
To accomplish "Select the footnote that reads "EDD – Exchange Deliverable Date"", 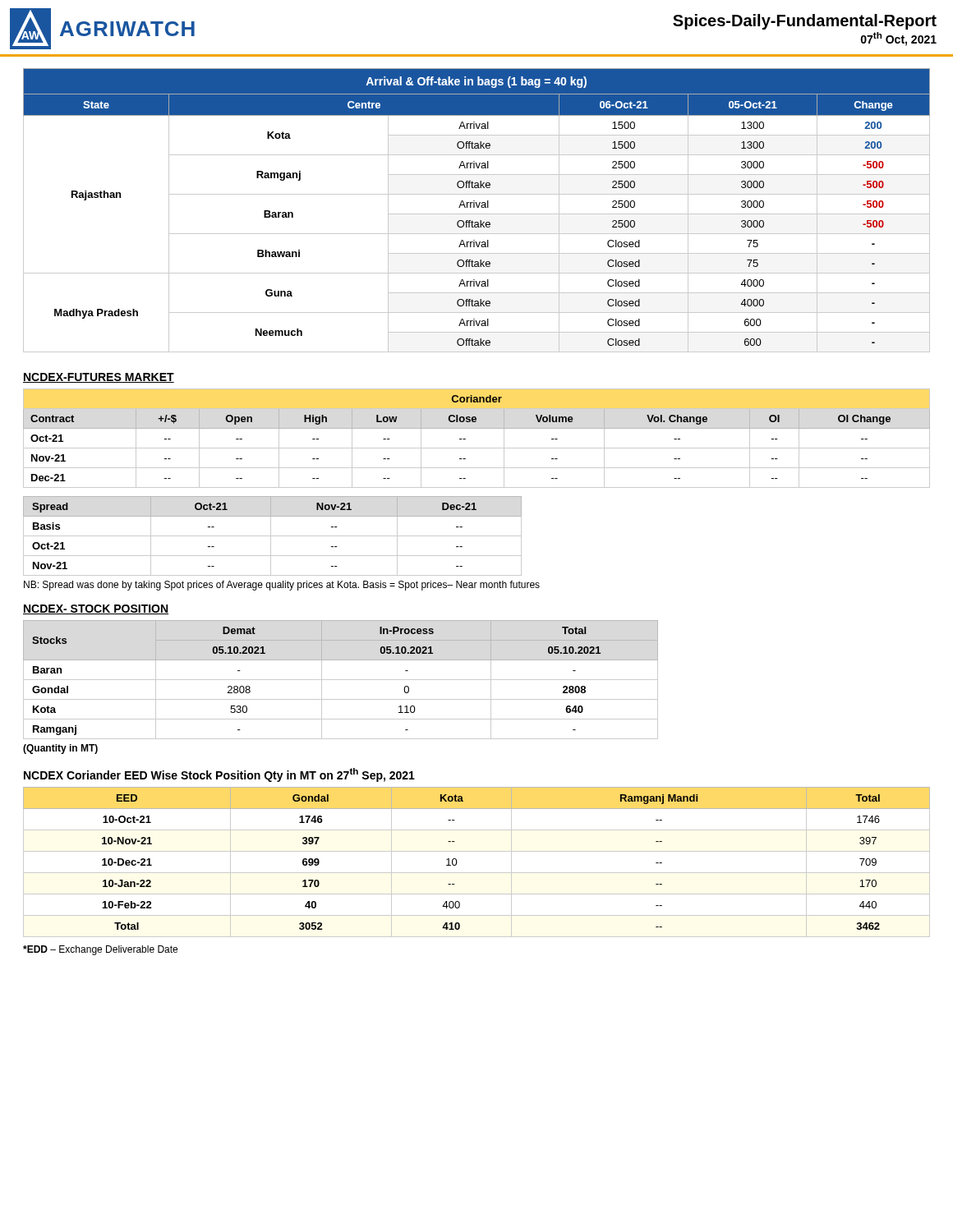I will [101, 949].
